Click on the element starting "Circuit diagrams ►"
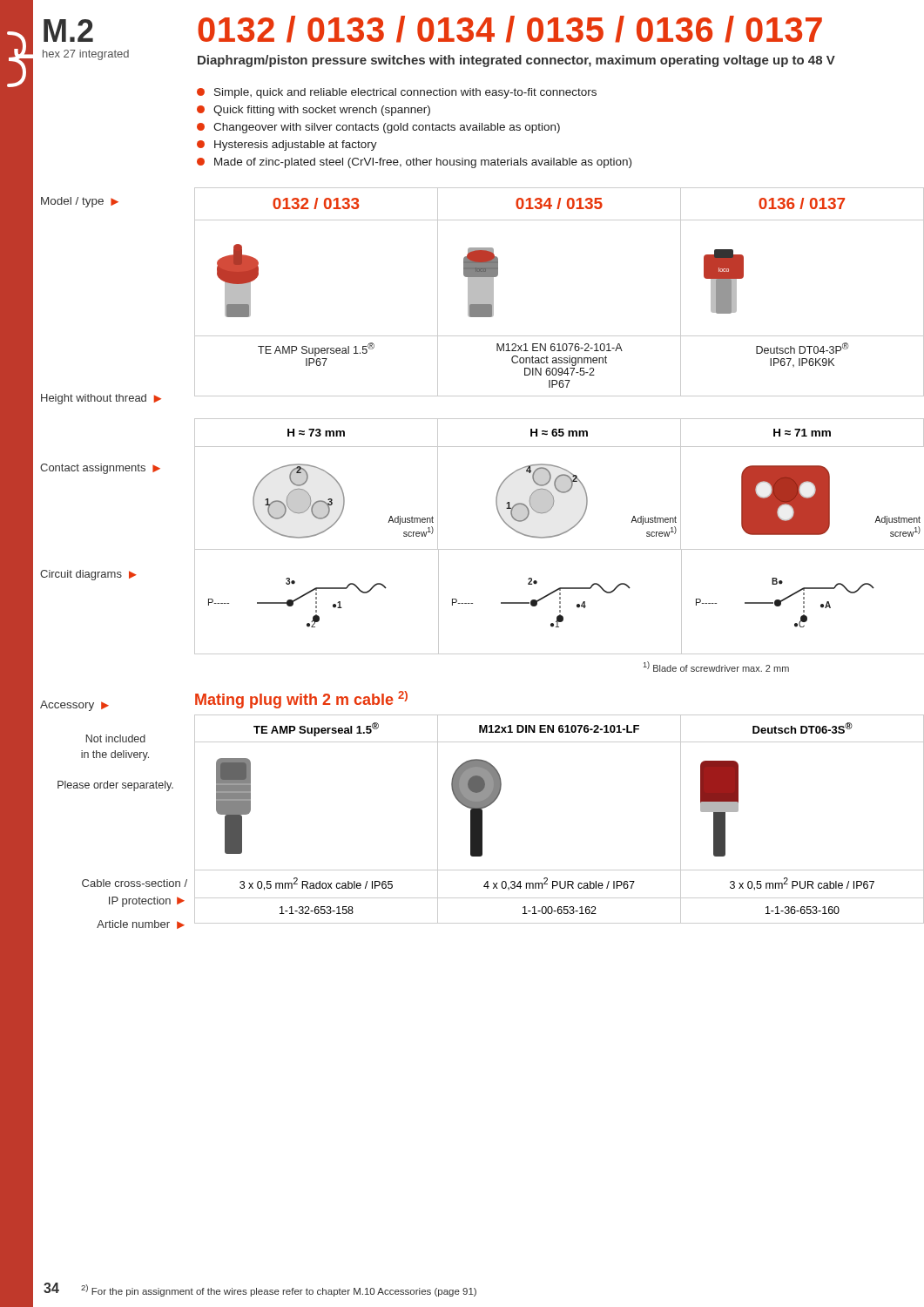 pyautogui.click(x=90, y=574)
